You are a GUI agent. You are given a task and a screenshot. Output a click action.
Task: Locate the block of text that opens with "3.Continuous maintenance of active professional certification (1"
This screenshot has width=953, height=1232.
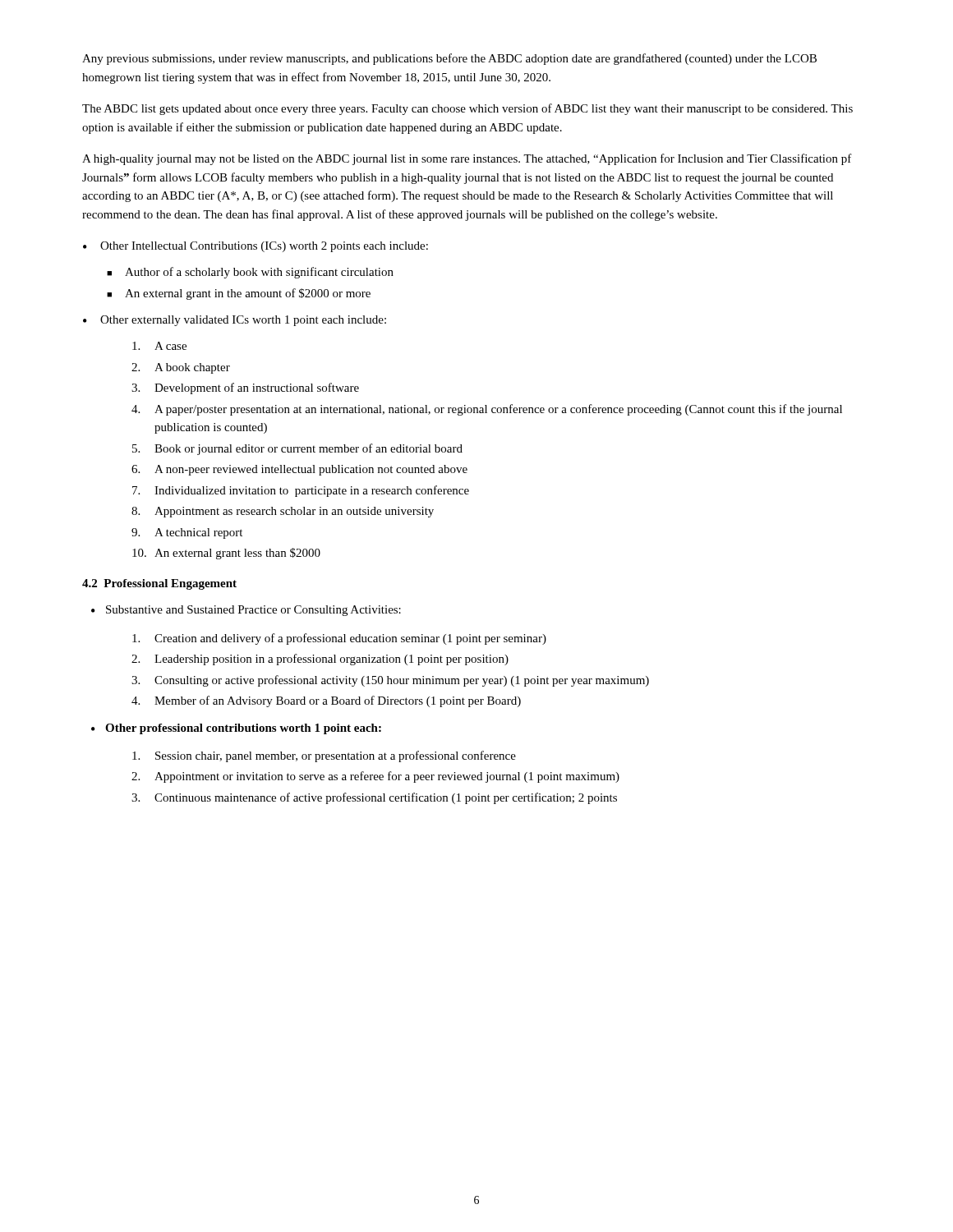(x=374, y=797)
